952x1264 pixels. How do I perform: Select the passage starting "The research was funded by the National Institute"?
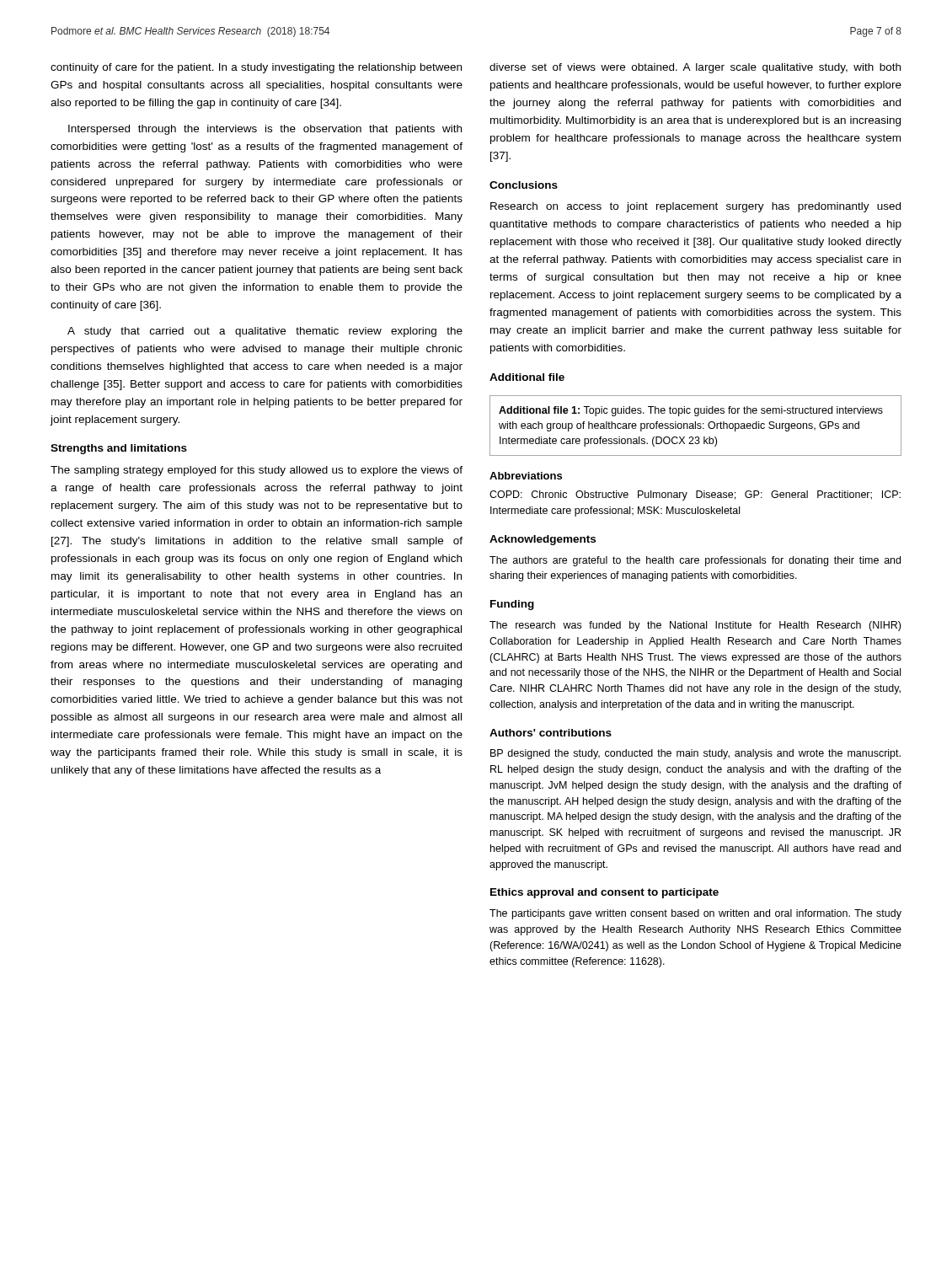click(695, 665)
